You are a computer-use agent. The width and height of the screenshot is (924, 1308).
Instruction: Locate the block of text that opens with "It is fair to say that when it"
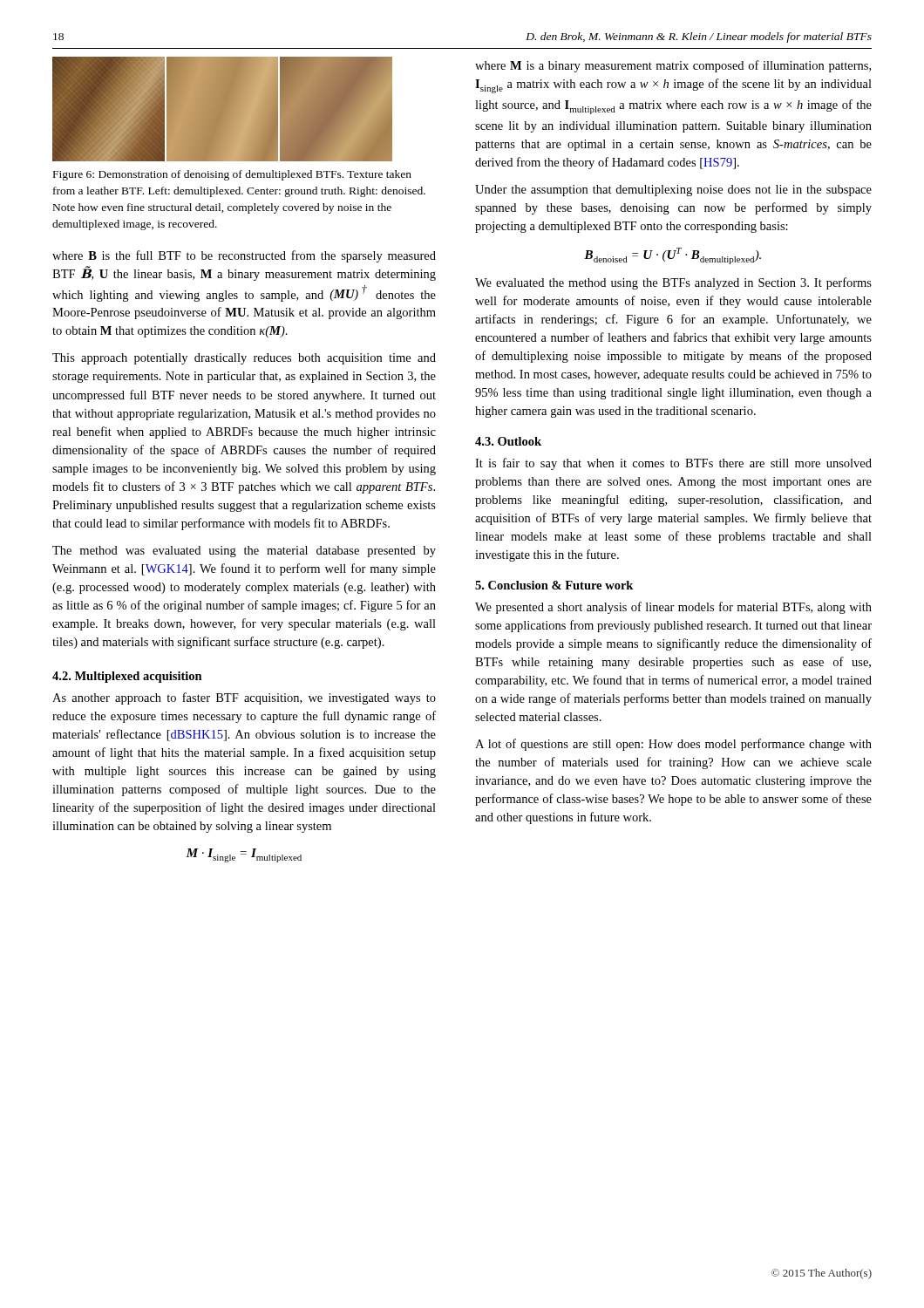coord(673,509)
